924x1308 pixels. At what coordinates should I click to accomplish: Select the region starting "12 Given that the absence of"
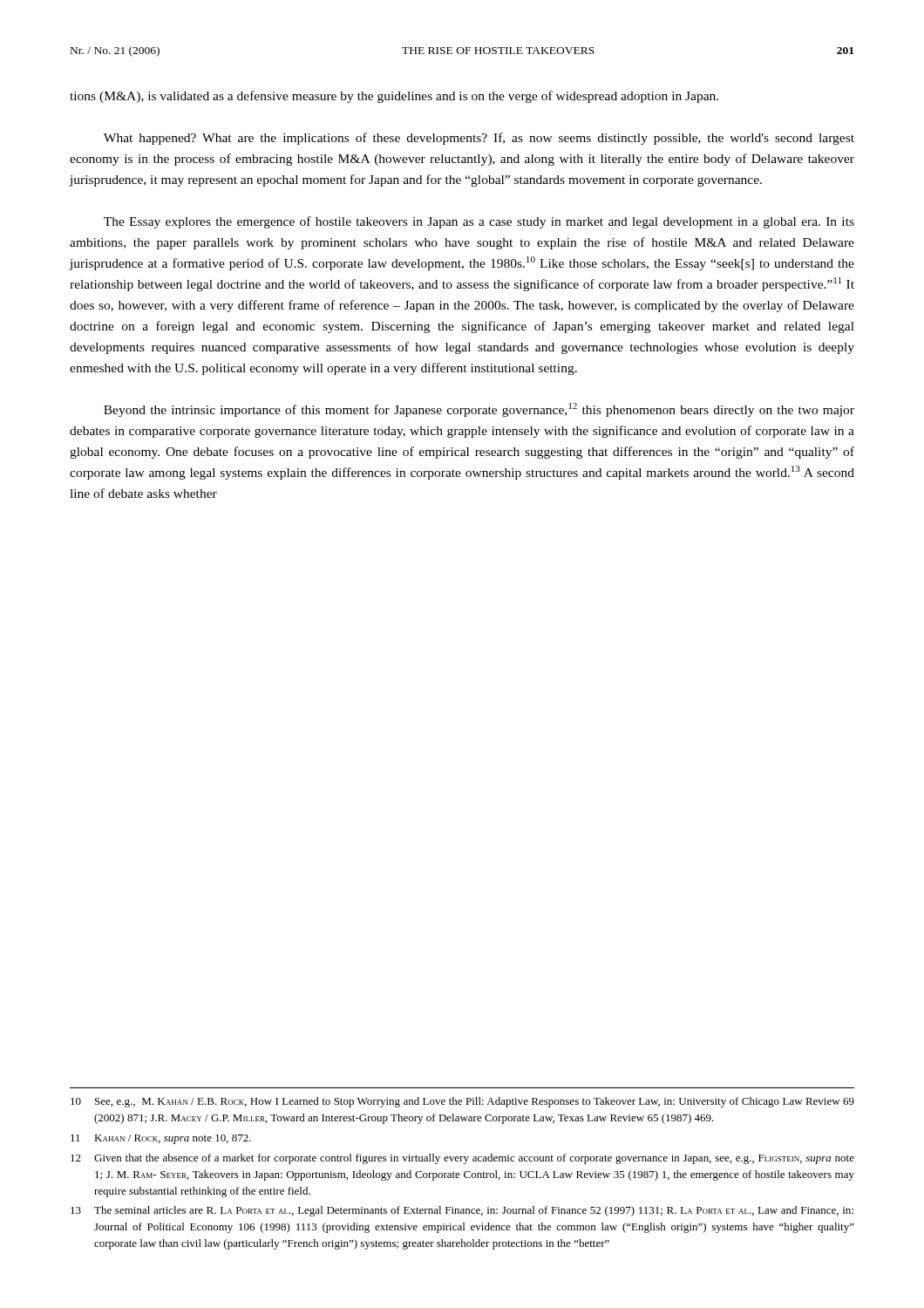coord(462,1175)
